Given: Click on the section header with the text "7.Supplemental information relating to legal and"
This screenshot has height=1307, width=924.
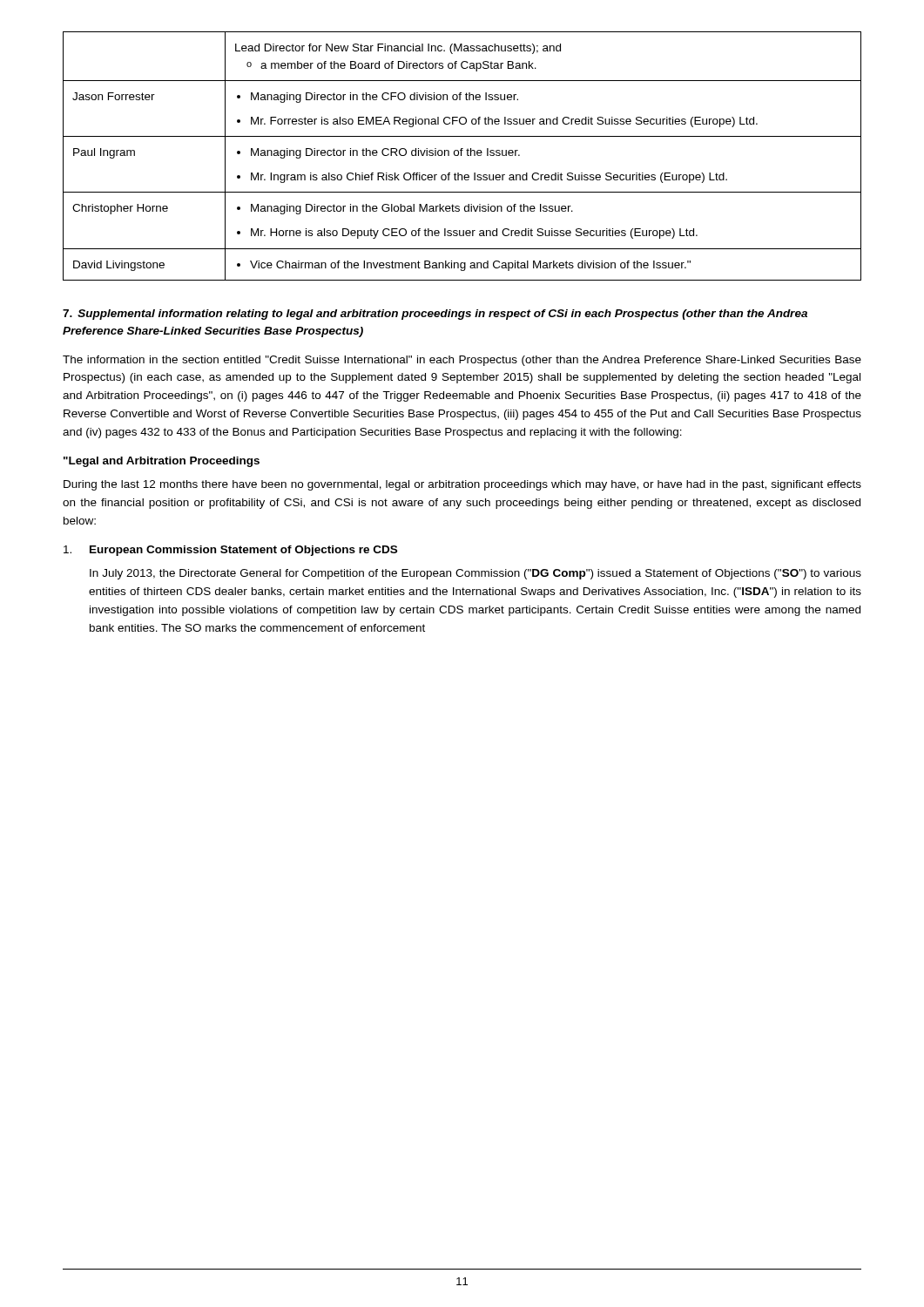Looking at the screenshot, I should click(435, 322).
